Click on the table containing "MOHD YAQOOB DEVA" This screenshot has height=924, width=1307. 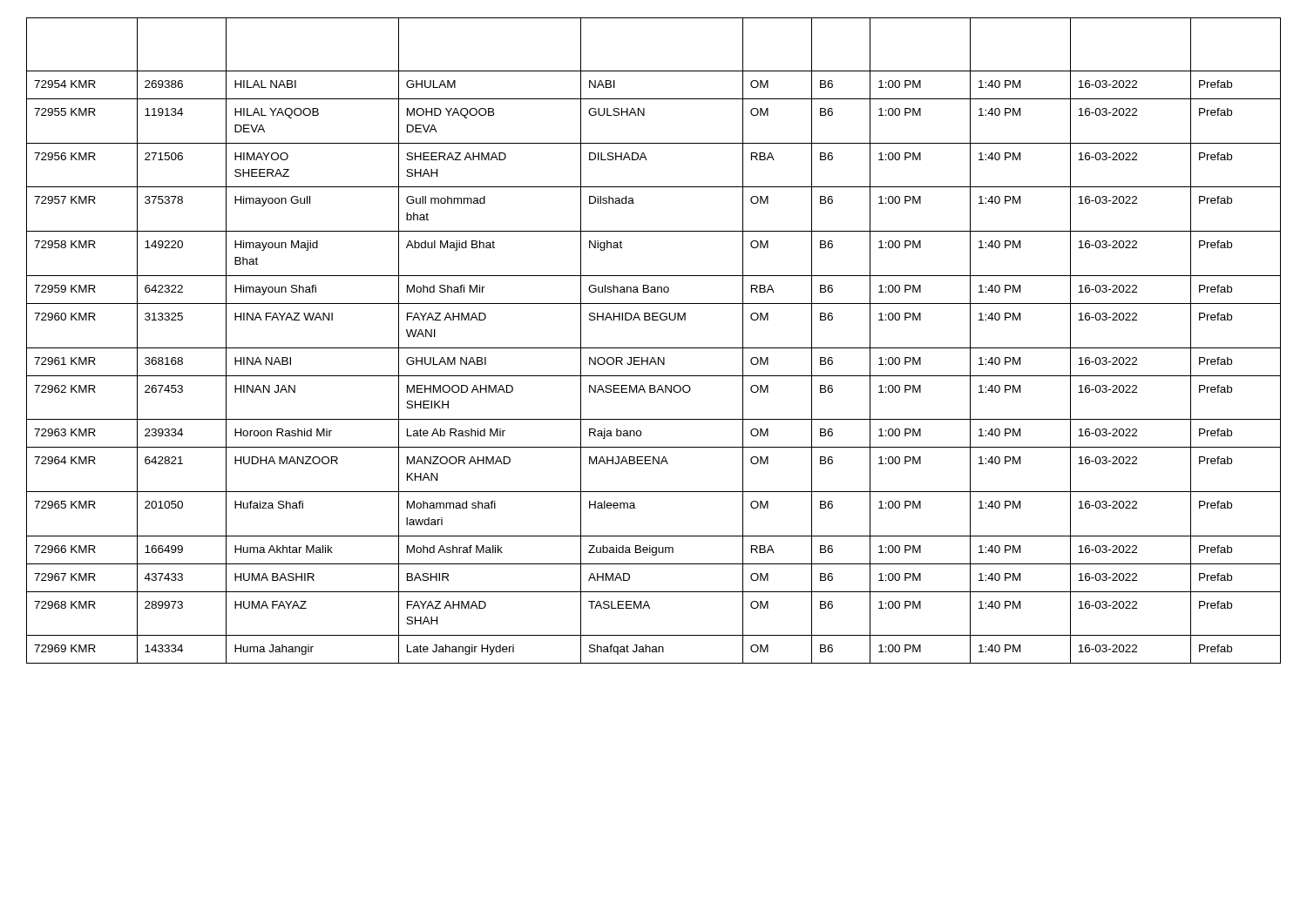(x=654, y=341)
